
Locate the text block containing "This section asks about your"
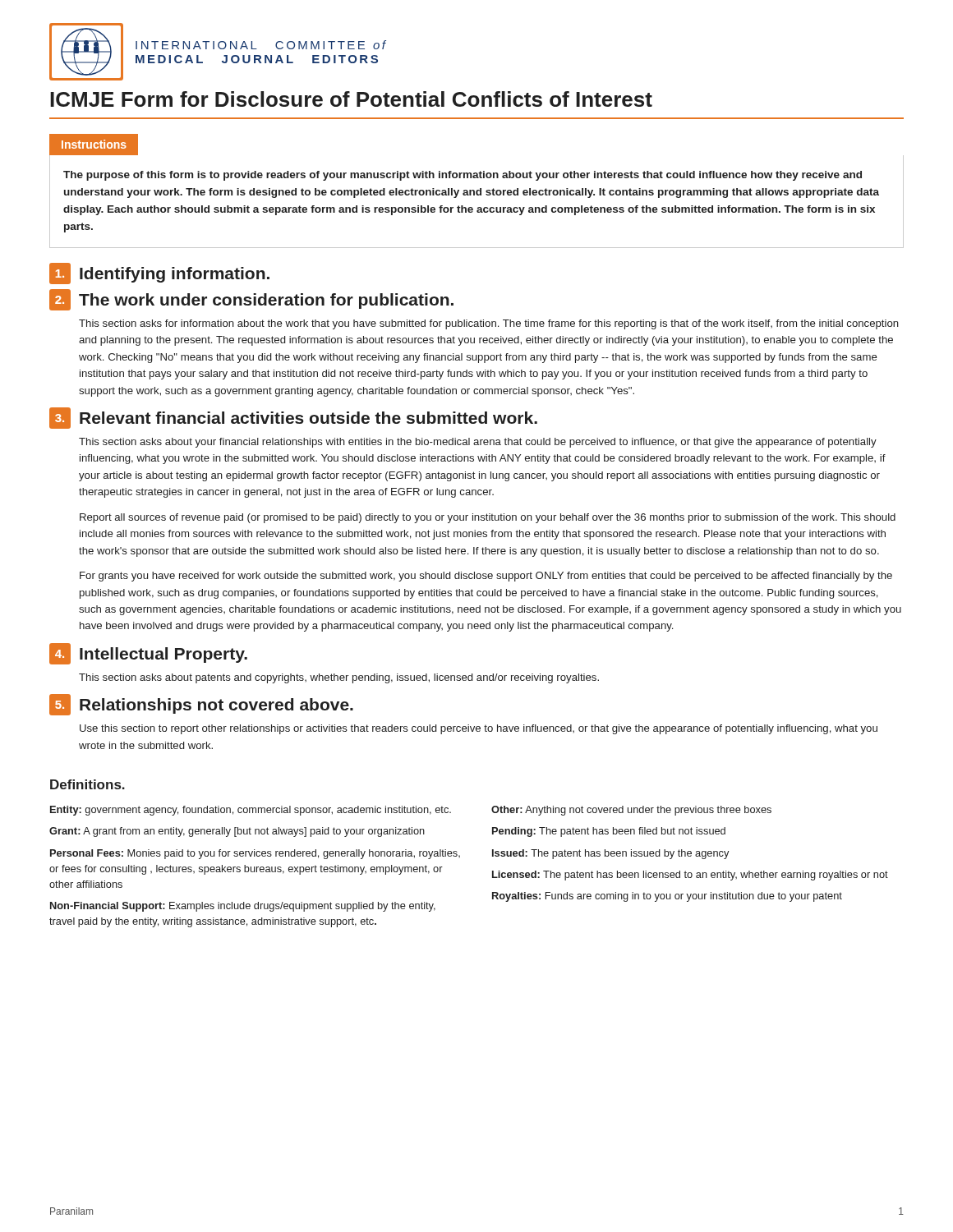coord(491,534)
